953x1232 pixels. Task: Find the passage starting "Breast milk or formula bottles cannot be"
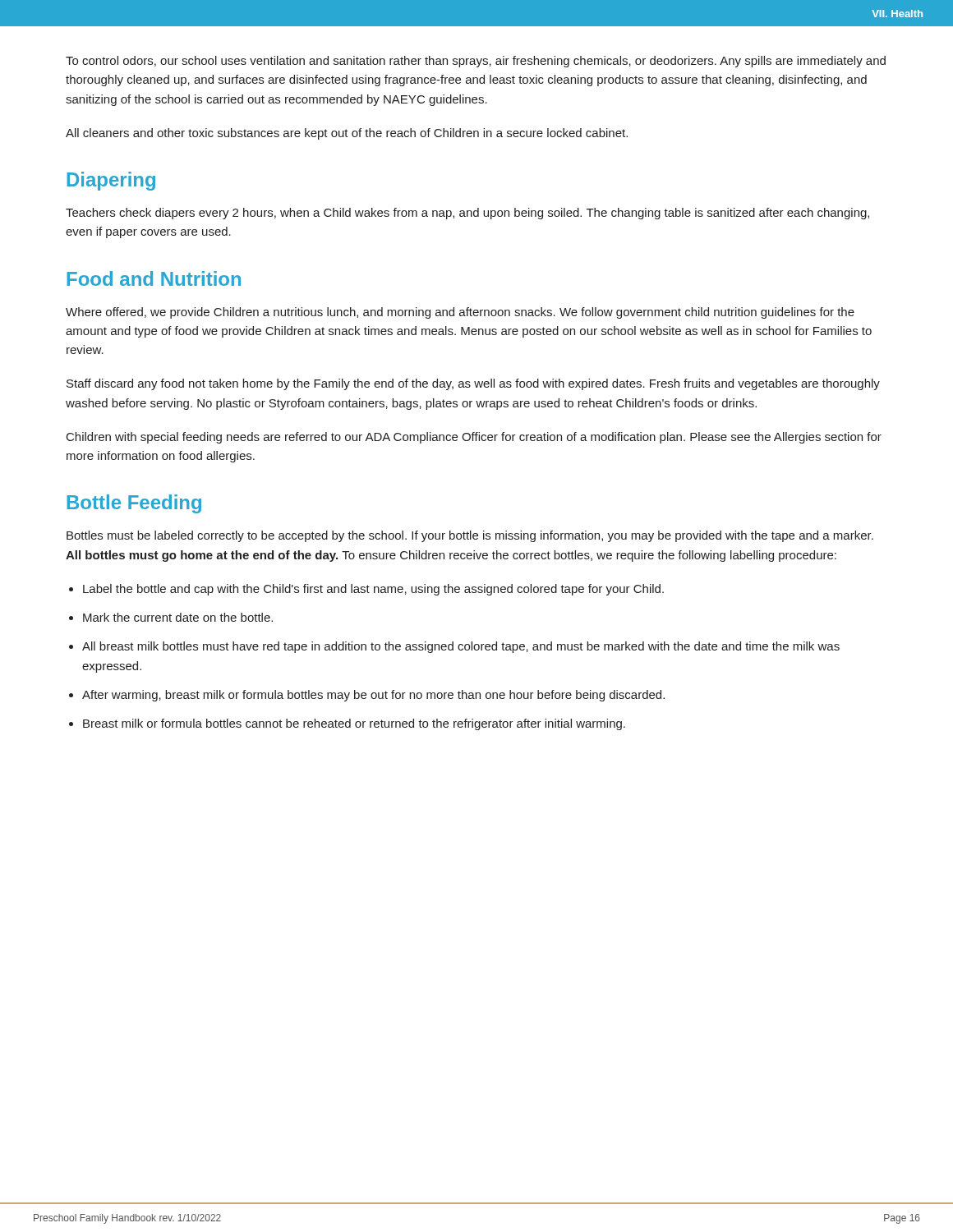(x=485, y=723)
